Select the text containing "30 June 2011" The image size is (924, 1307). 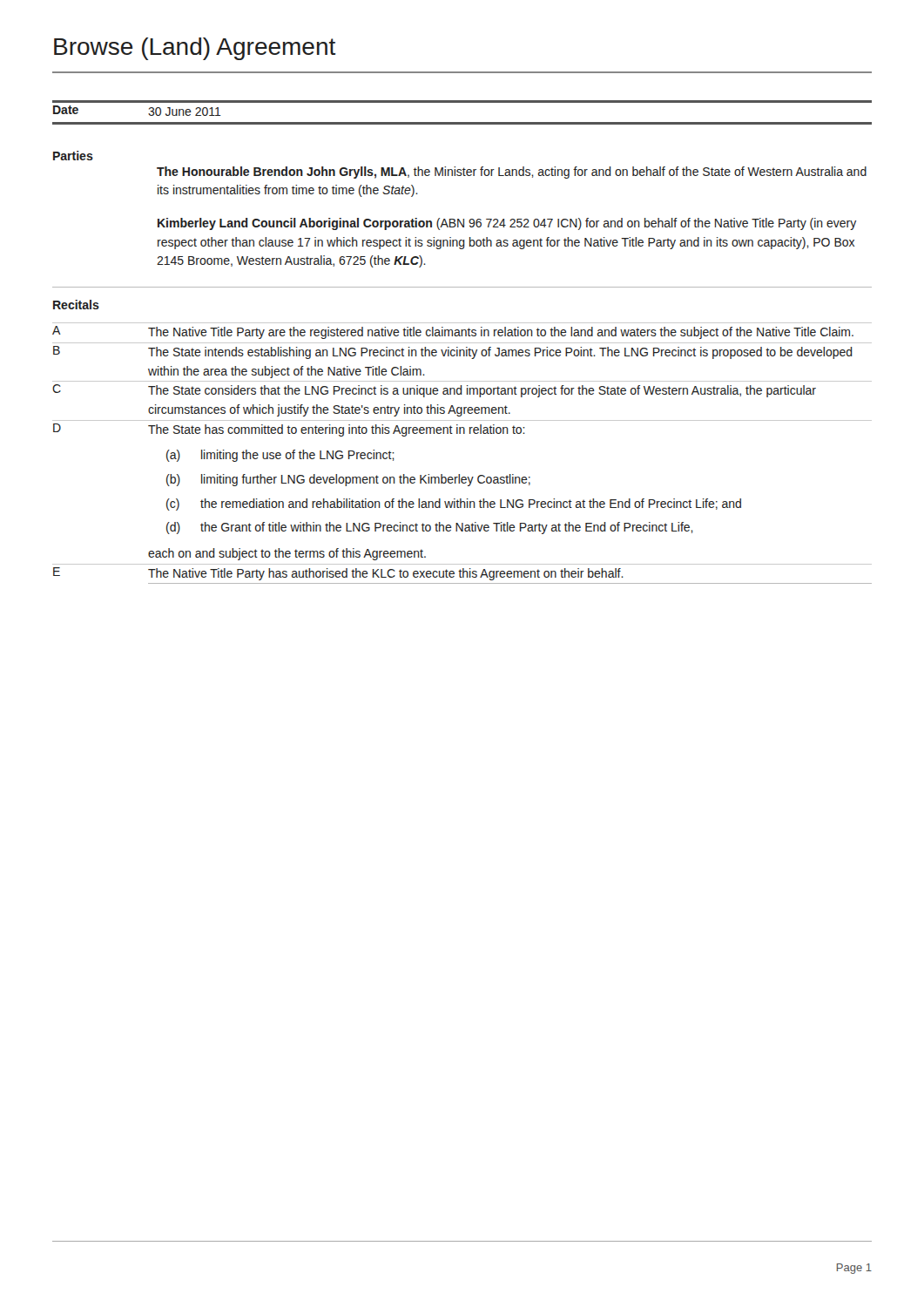(185, 112)
